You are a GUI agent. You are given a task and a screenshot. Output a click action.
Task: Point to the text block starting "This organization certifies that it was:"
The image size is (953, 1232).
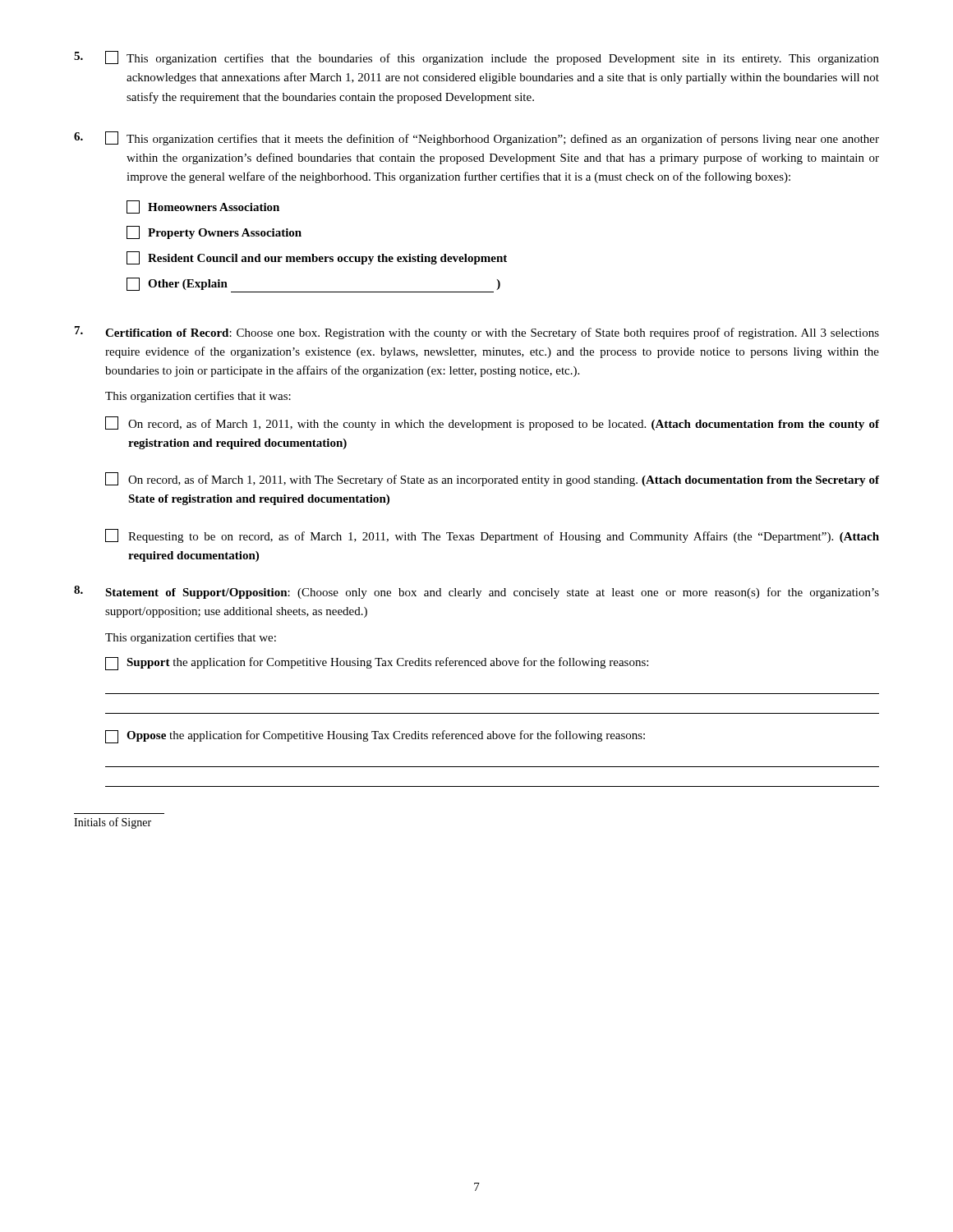(x=198, y=396)
